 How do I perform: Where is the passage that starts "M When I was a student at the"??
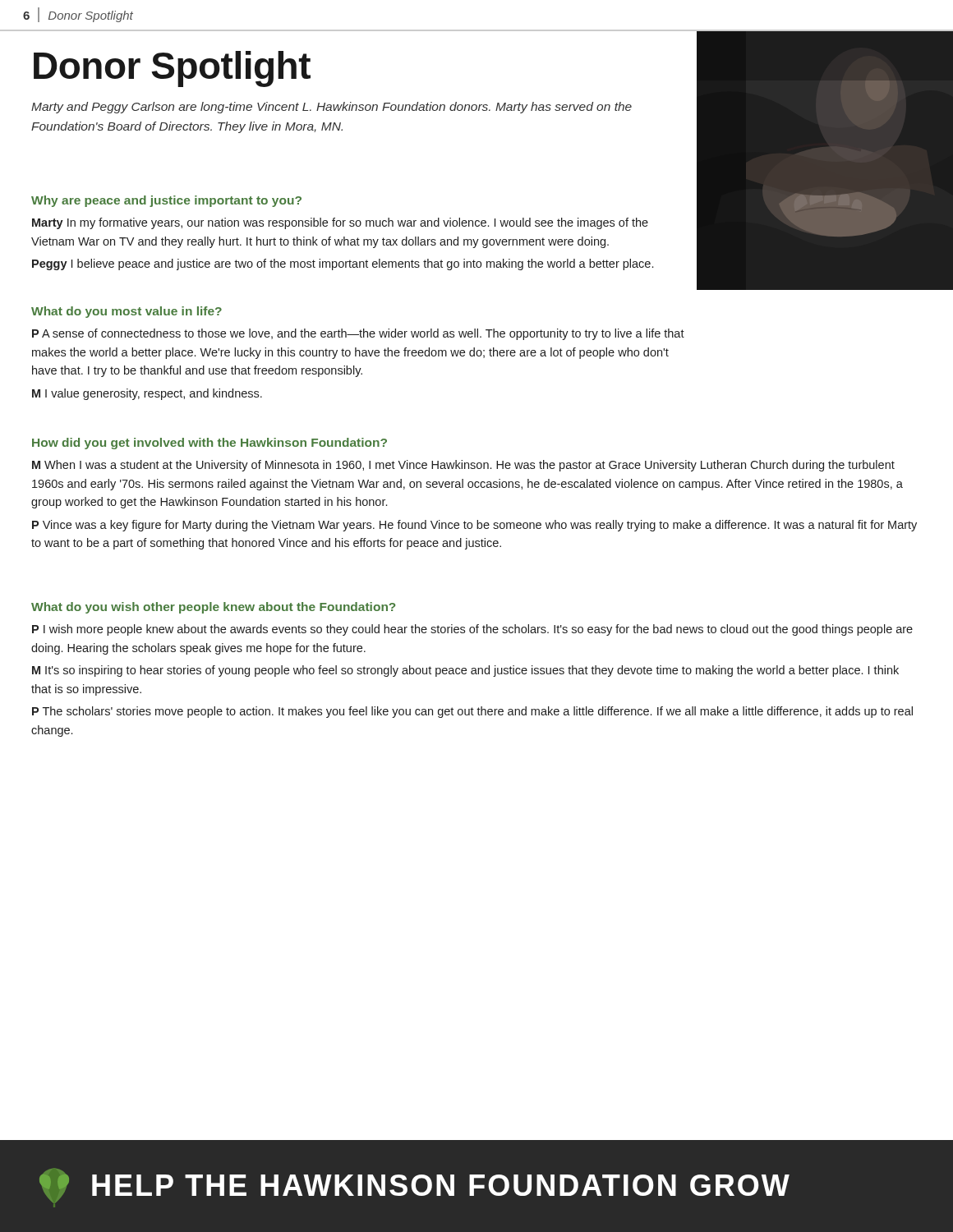point(463,466)
